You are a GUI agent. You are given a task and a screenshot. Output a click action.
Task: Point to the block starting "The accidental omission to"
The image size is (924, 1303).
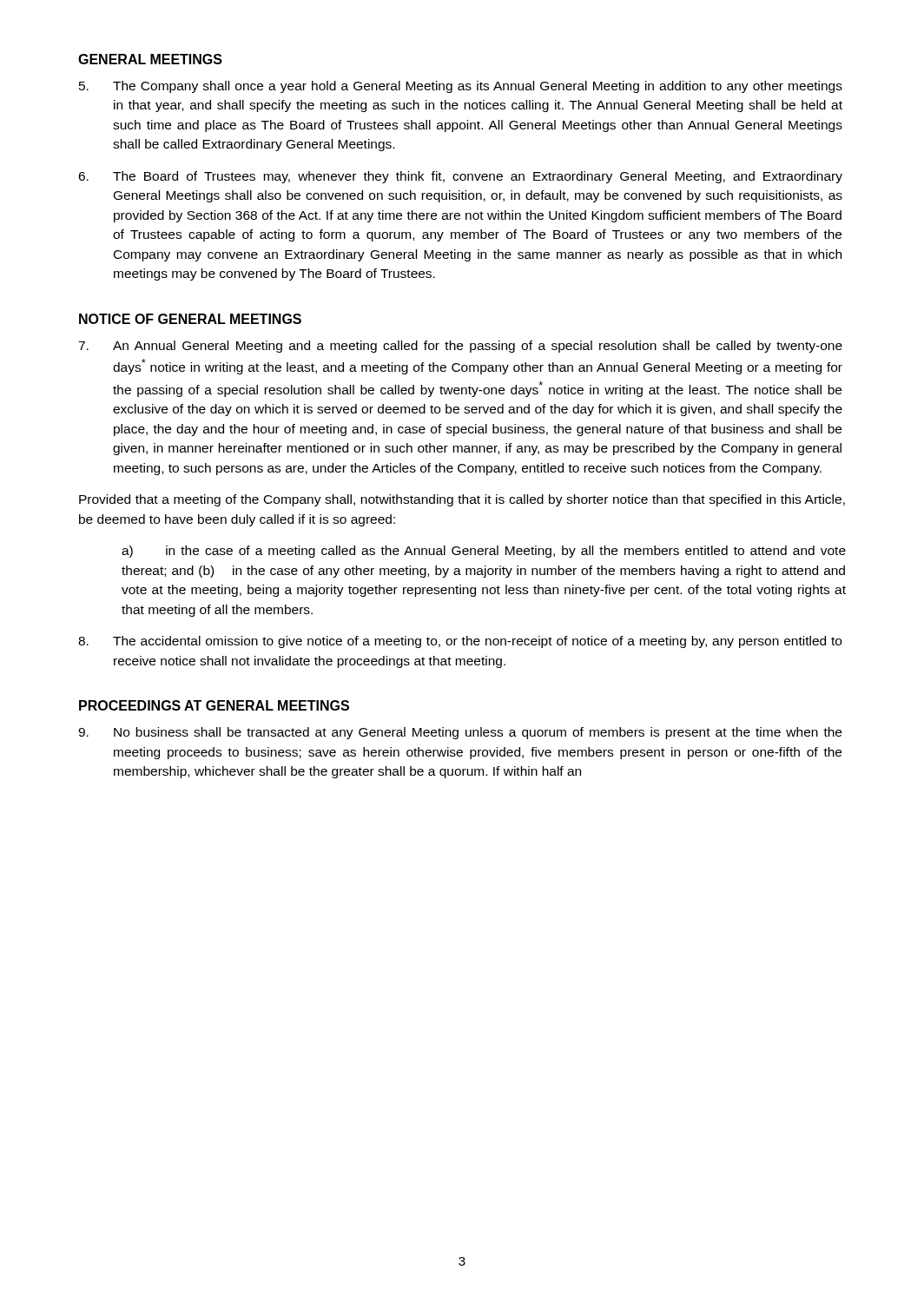[x=460, y=651]
